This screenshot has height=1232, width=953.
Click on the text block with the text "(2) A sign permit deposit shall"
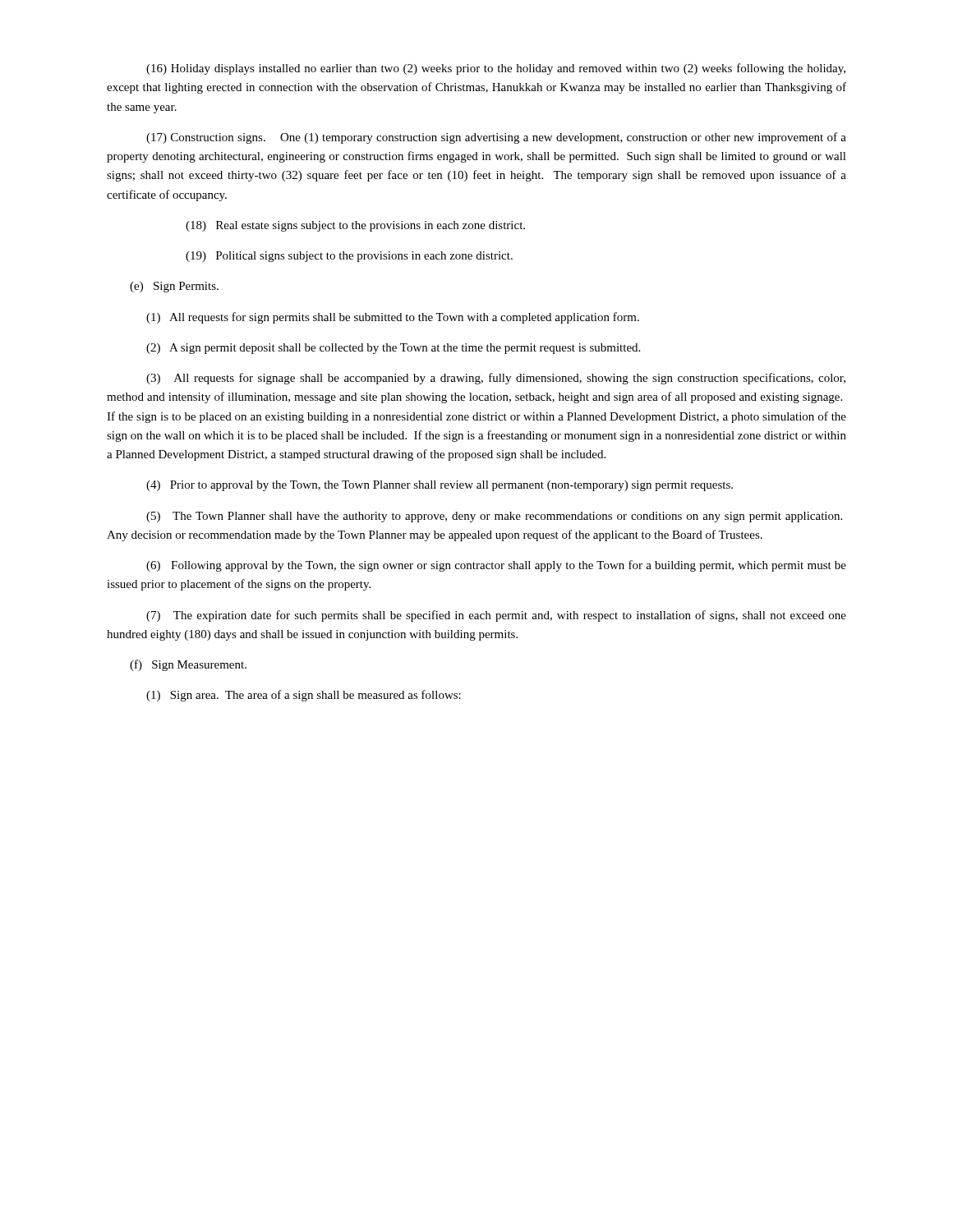tap(476, 348)
